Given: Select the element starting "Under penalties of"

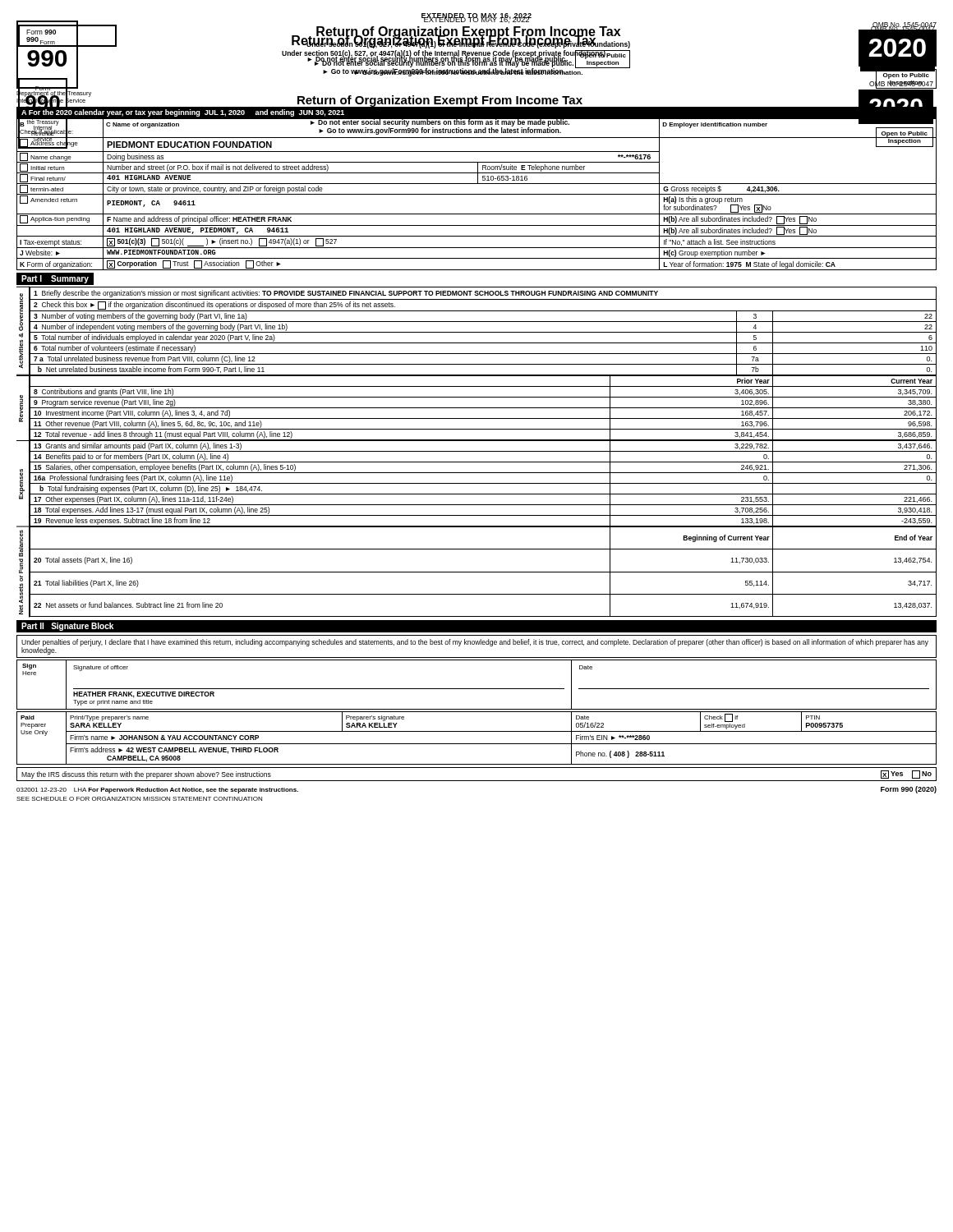Looking at the screenshot, I should tap(475, 647).
